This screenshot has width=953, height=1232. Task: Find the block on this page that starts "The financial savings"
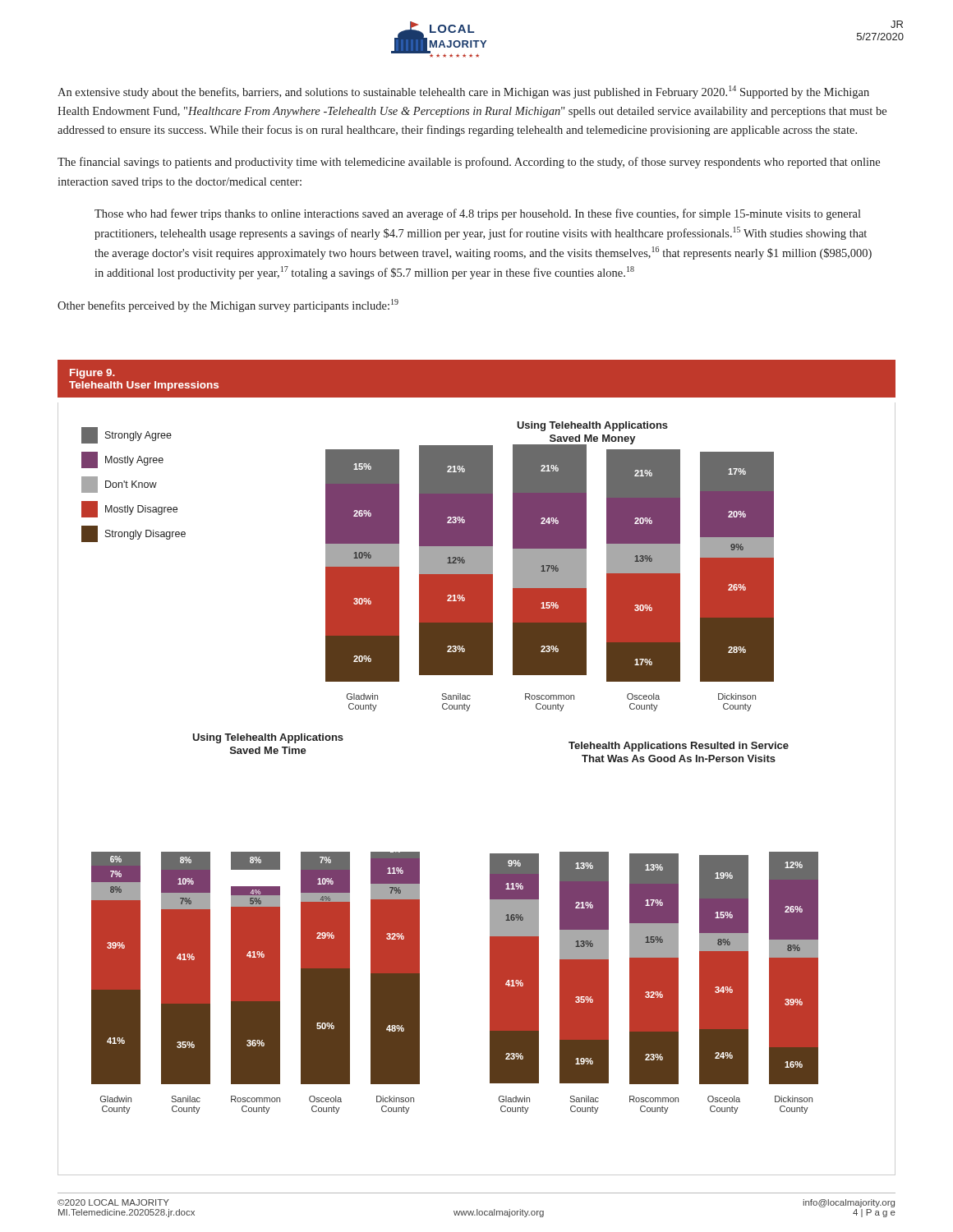469,172
